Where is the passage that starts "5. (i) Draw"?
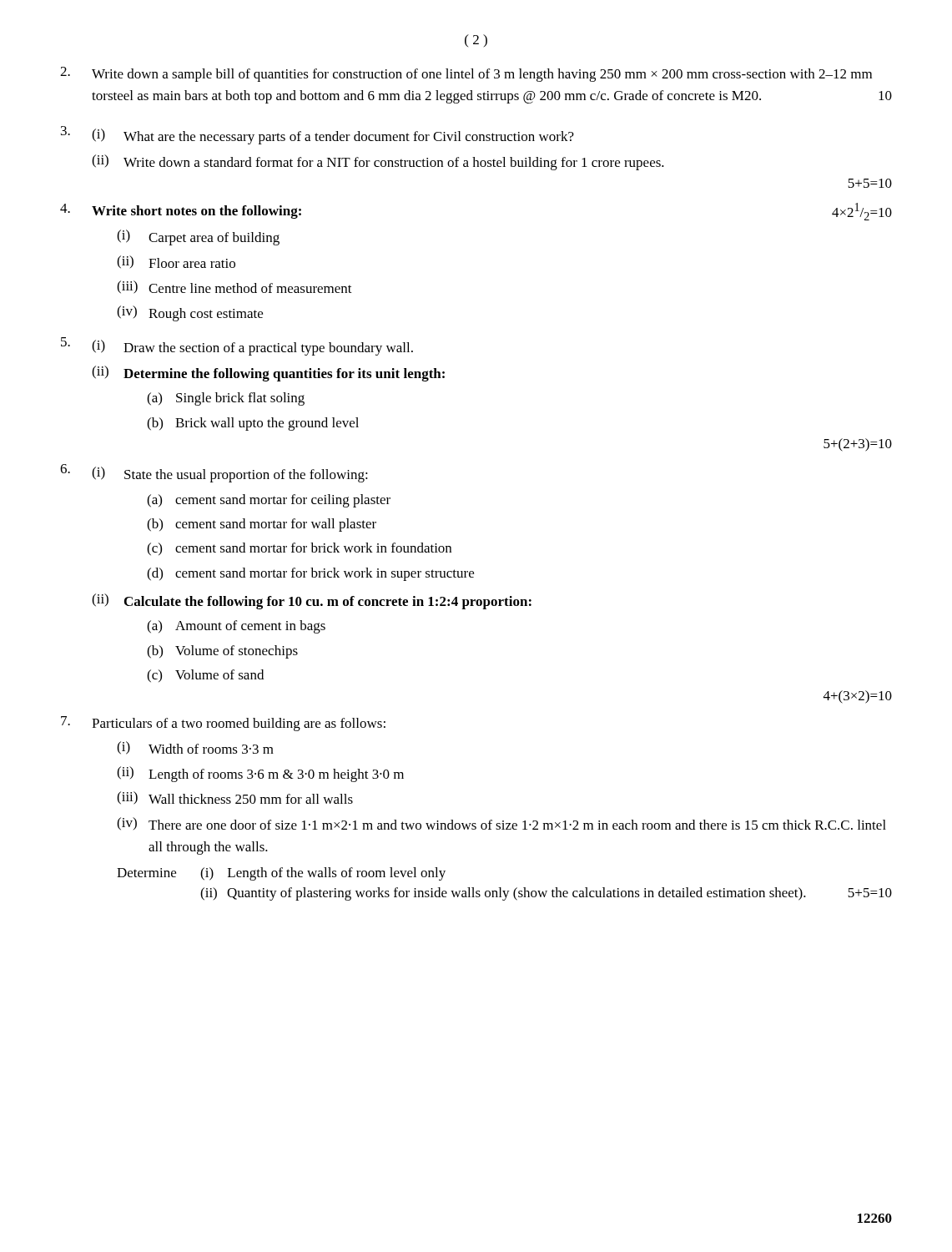This screenshot has width=952, height=1252. click(x=237, y=346)
